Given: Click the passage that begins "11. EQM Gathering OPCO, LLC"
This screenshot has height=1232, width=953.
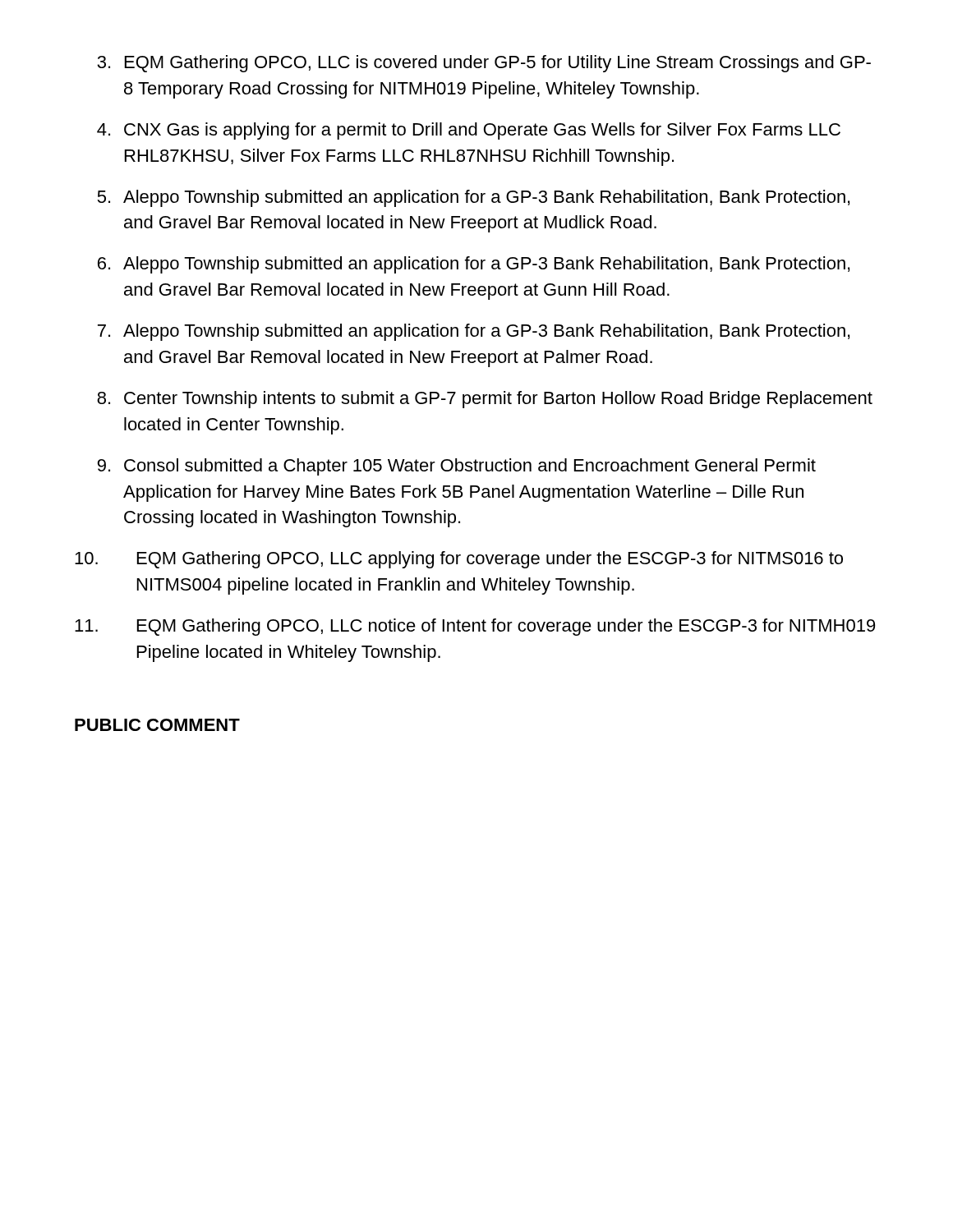Looking at the screenshot, I should click(476, 639).
